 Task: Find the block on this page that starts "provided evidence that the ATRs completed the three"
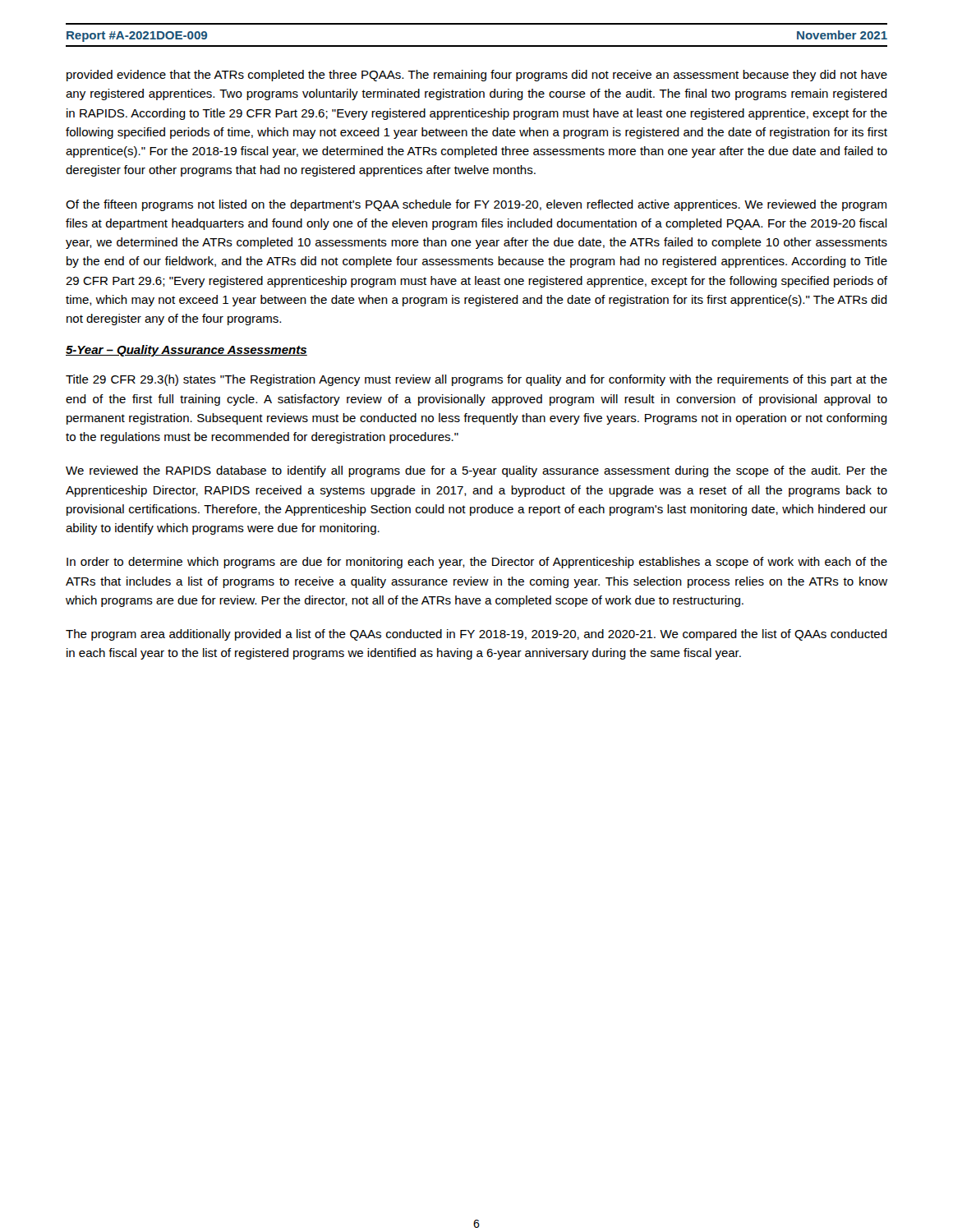pyautogui.click(x=476, y=122)
